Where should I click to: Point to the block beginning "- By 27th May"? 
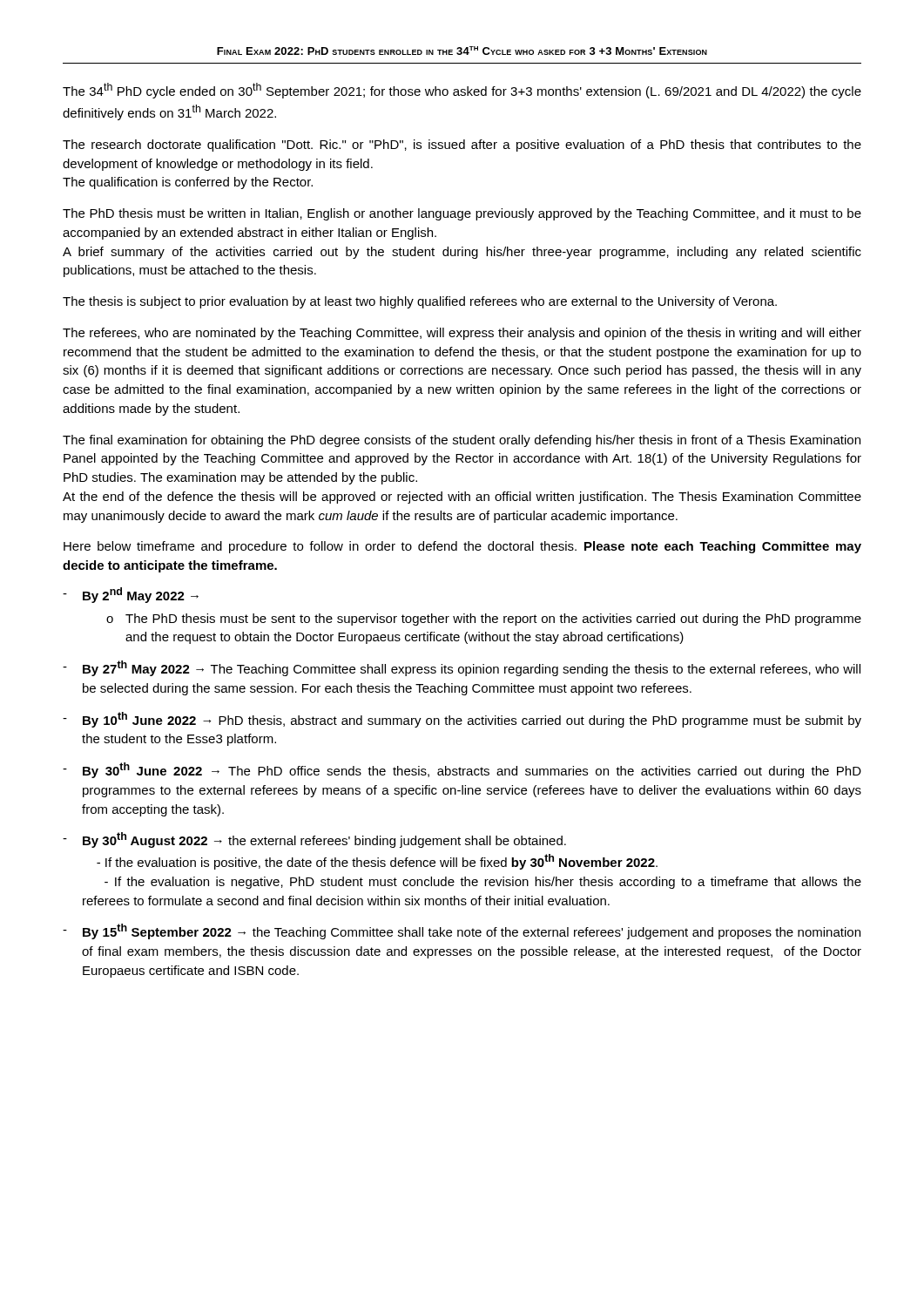pos(462,677)
